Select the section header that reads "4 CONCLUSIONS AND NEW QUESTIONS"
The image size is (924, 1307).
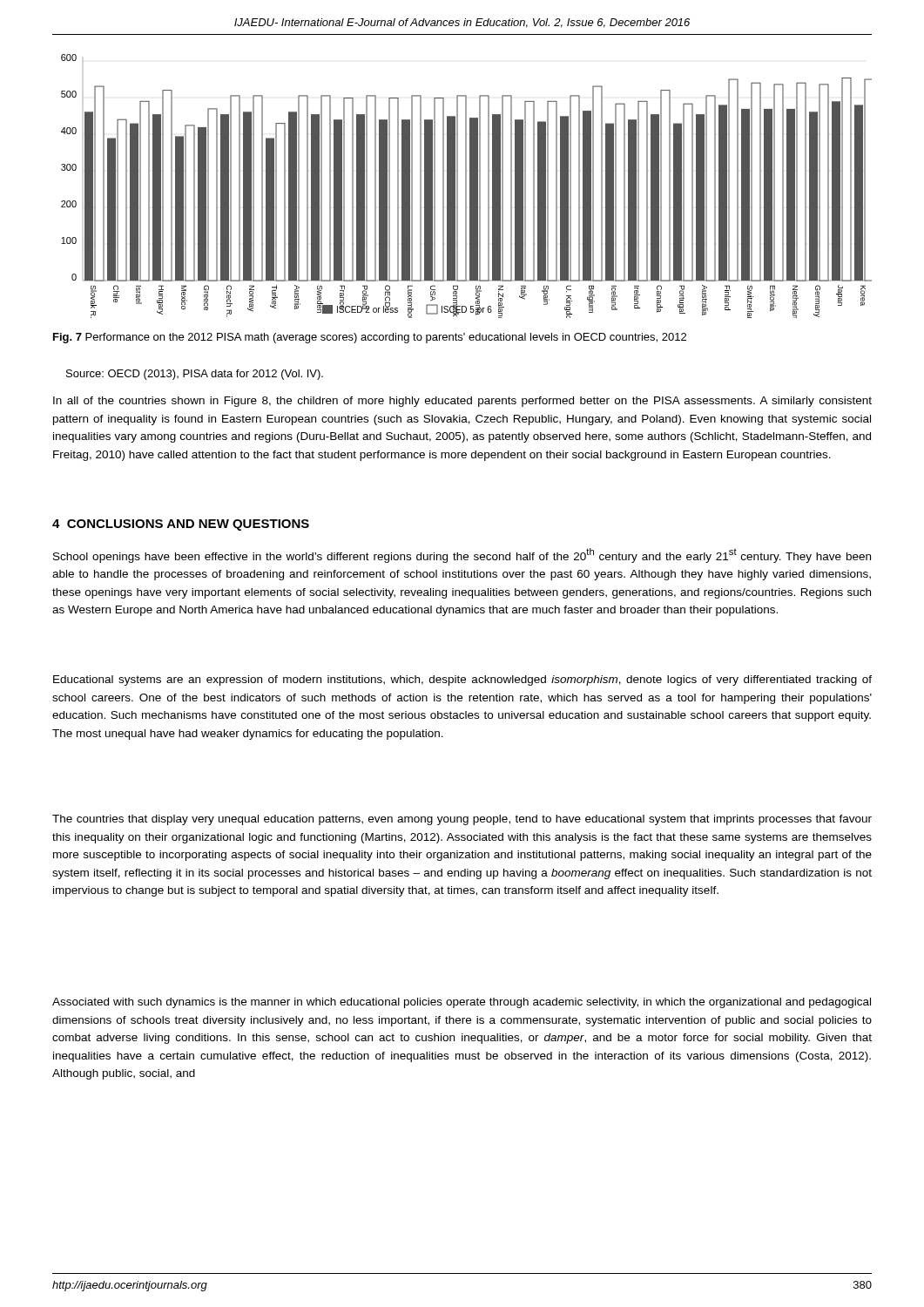[x=181, y=523]
